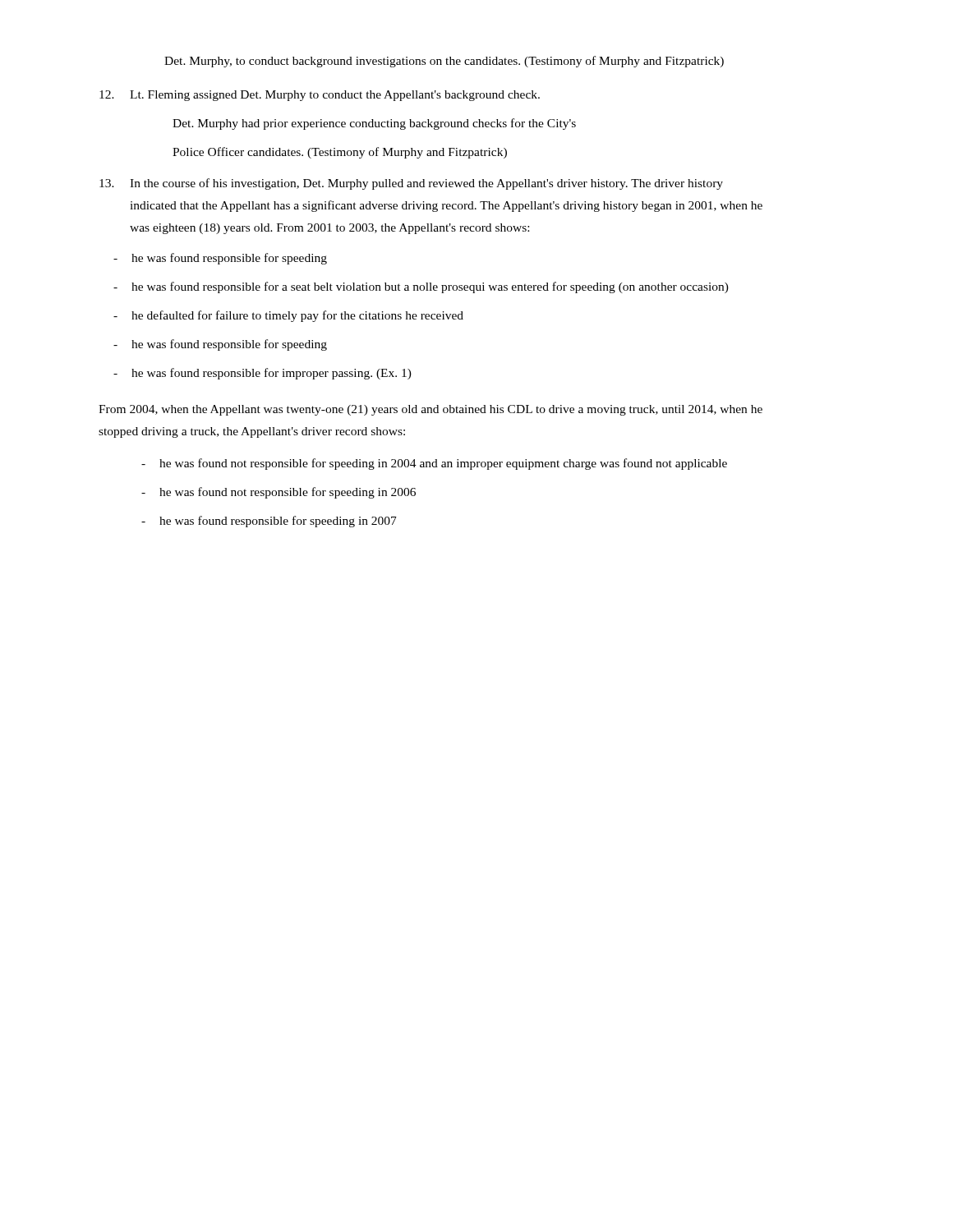Navigate to the text block starting "12. Lt. Fleming"

point(435,123)
